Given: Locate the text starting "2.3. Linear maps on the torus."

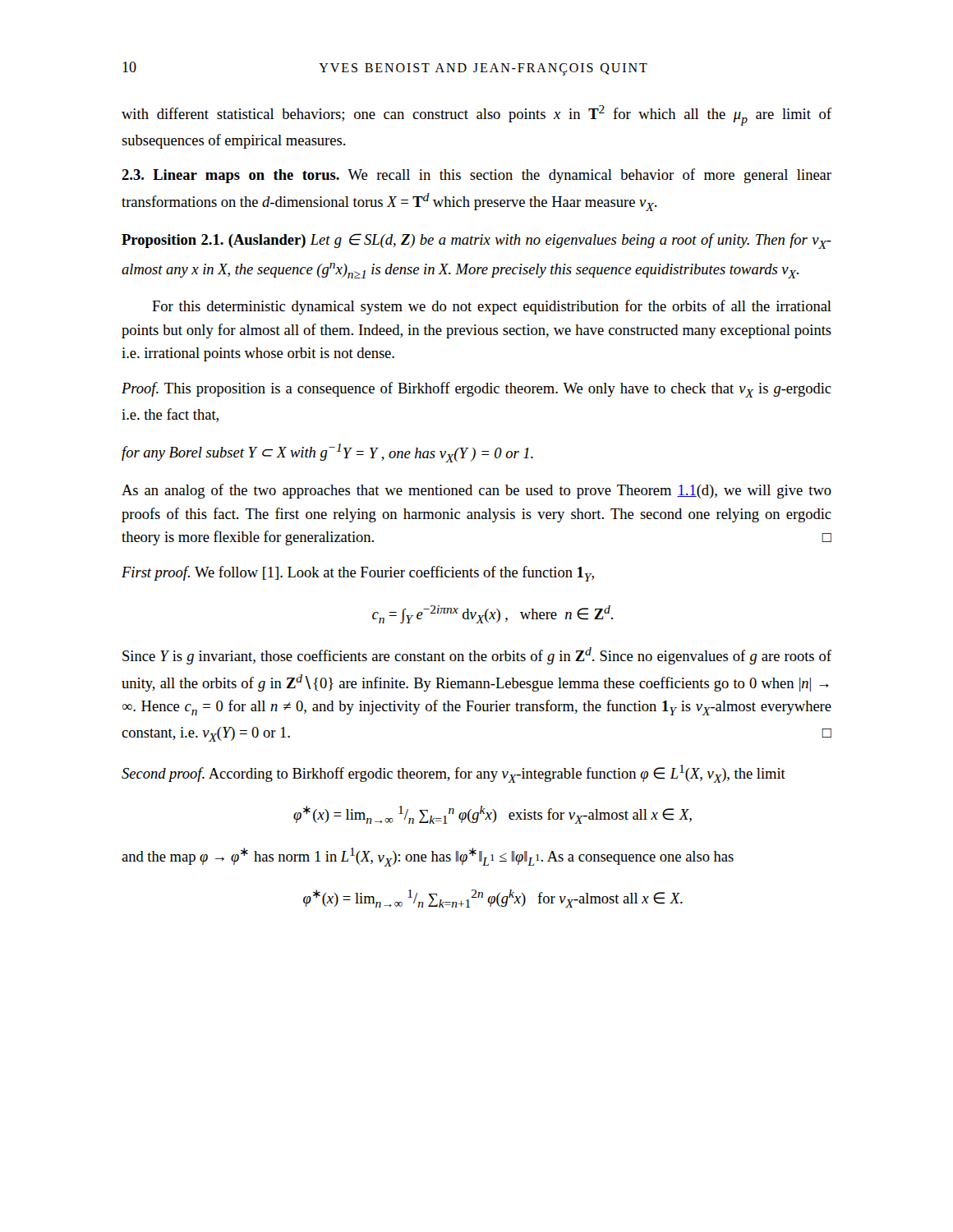Looking at the screenshot, I should pyautogui.click(x=476, y=190).
